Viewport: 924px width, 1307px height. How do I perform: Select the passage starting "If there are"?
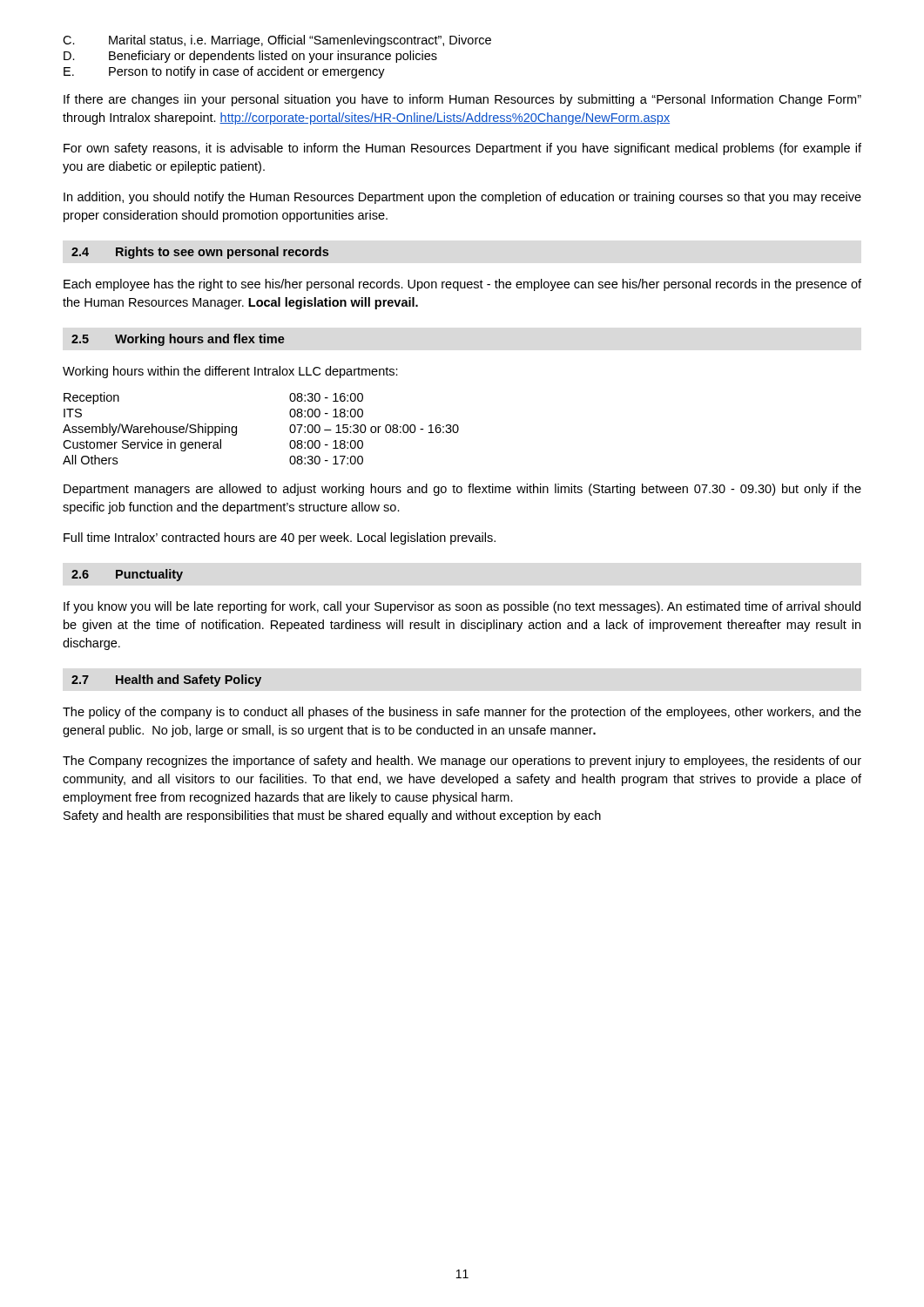pos(462,108)
